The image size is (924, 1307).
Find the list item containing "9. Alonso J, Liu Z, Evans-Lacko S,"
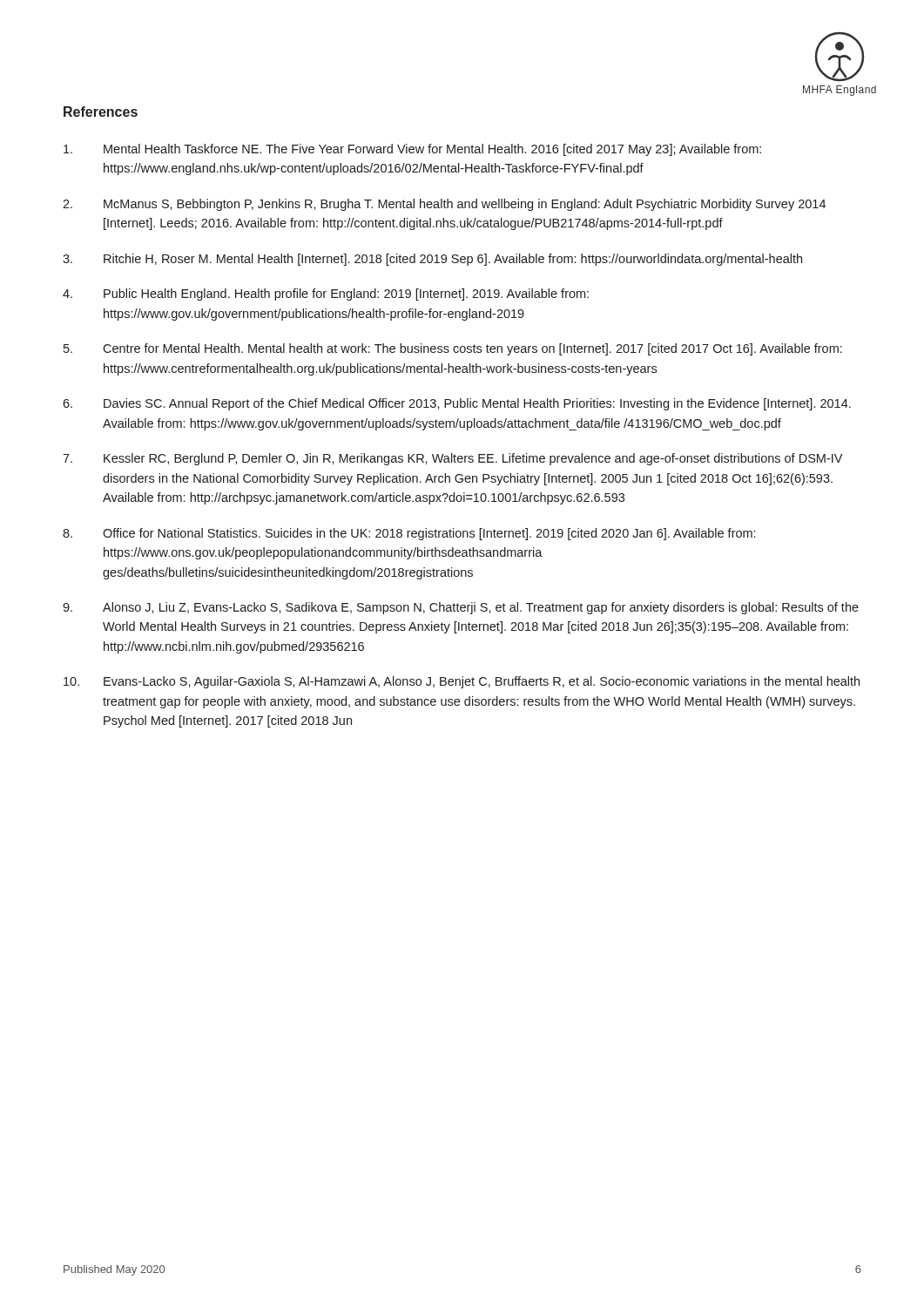coord(462,627)
